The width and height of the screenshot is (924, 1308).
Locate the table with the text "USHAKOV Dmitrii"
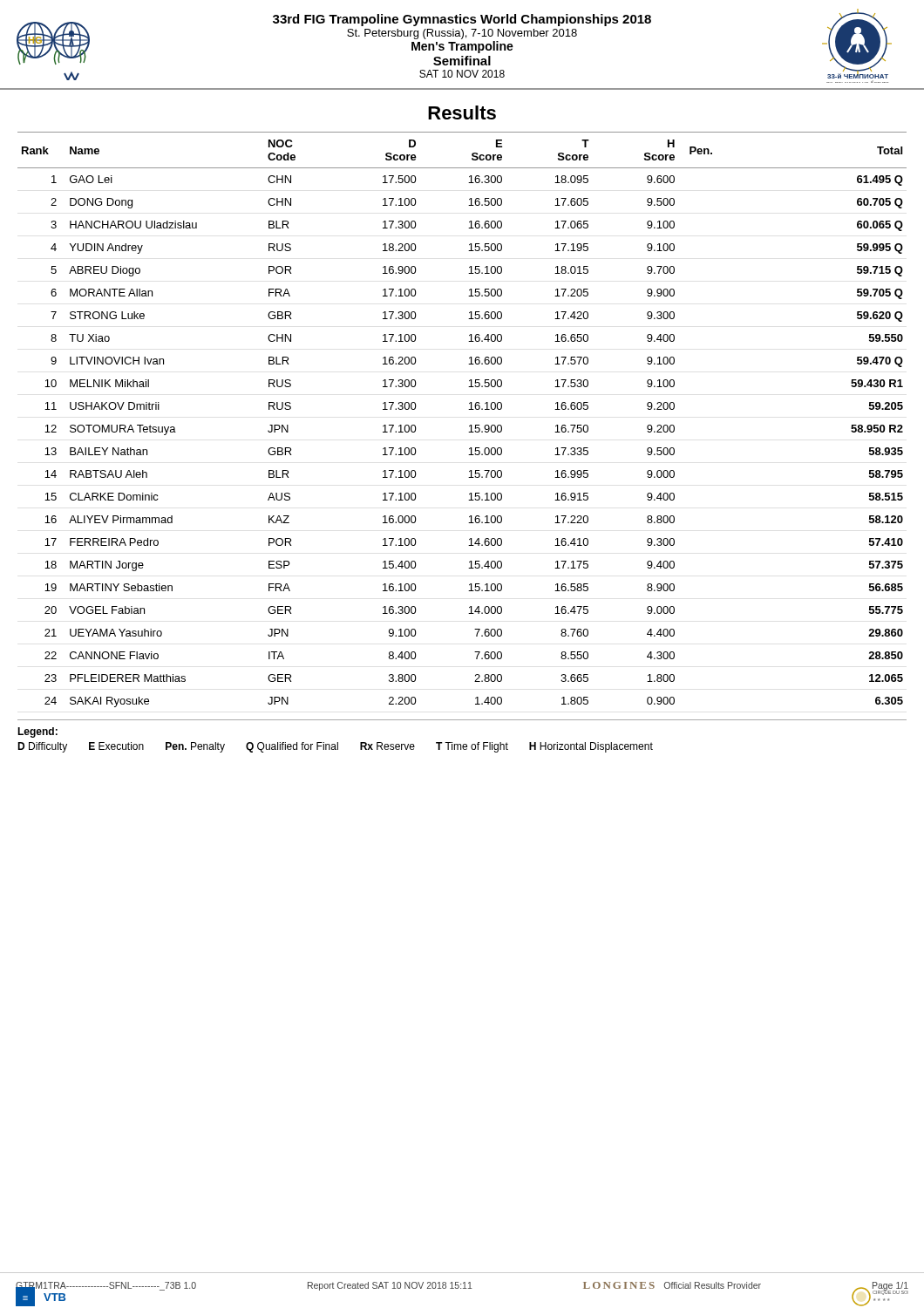(462, 422)
